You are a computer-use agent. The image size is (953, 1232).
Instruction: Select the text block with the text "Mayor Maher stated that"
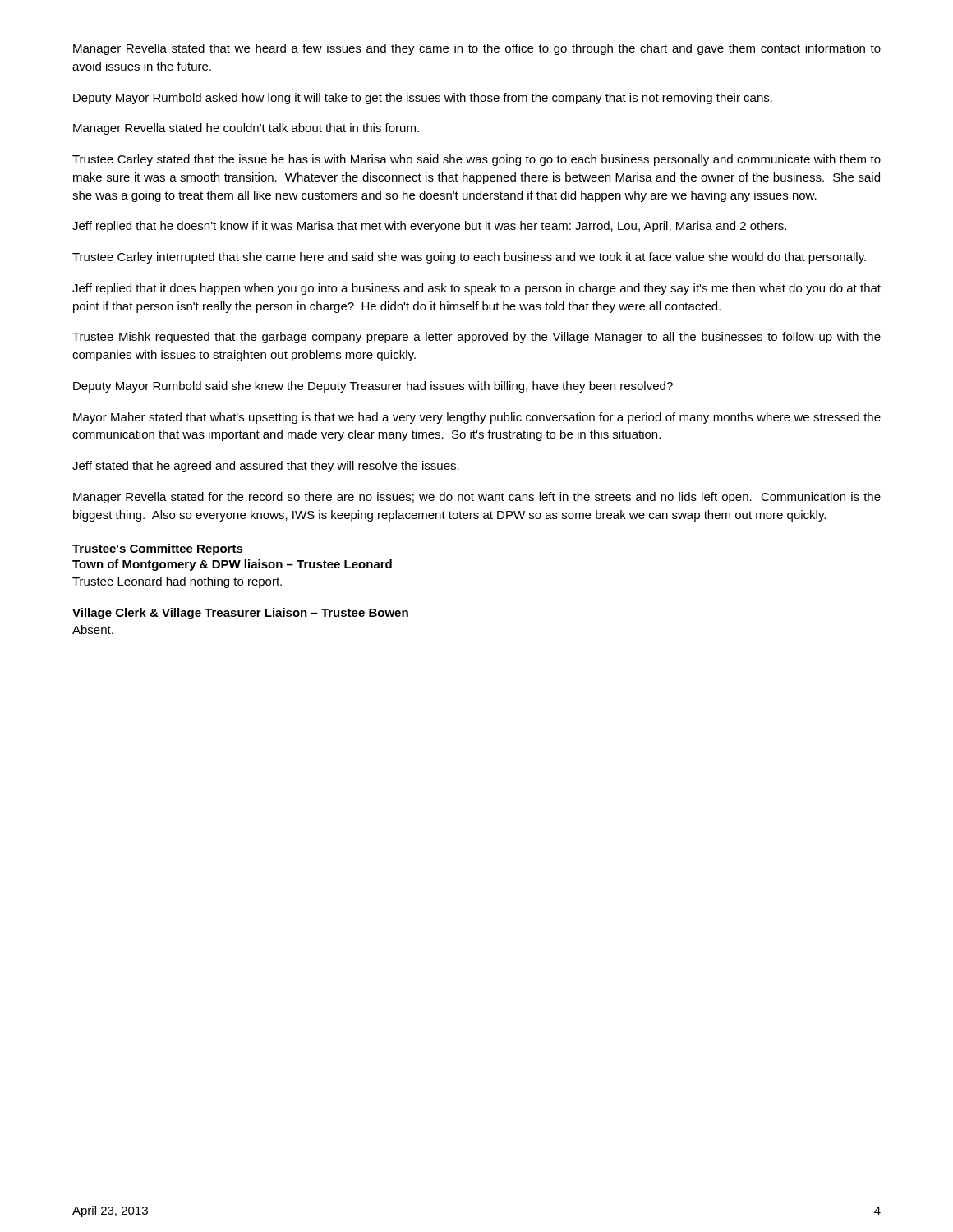[476, 425]
